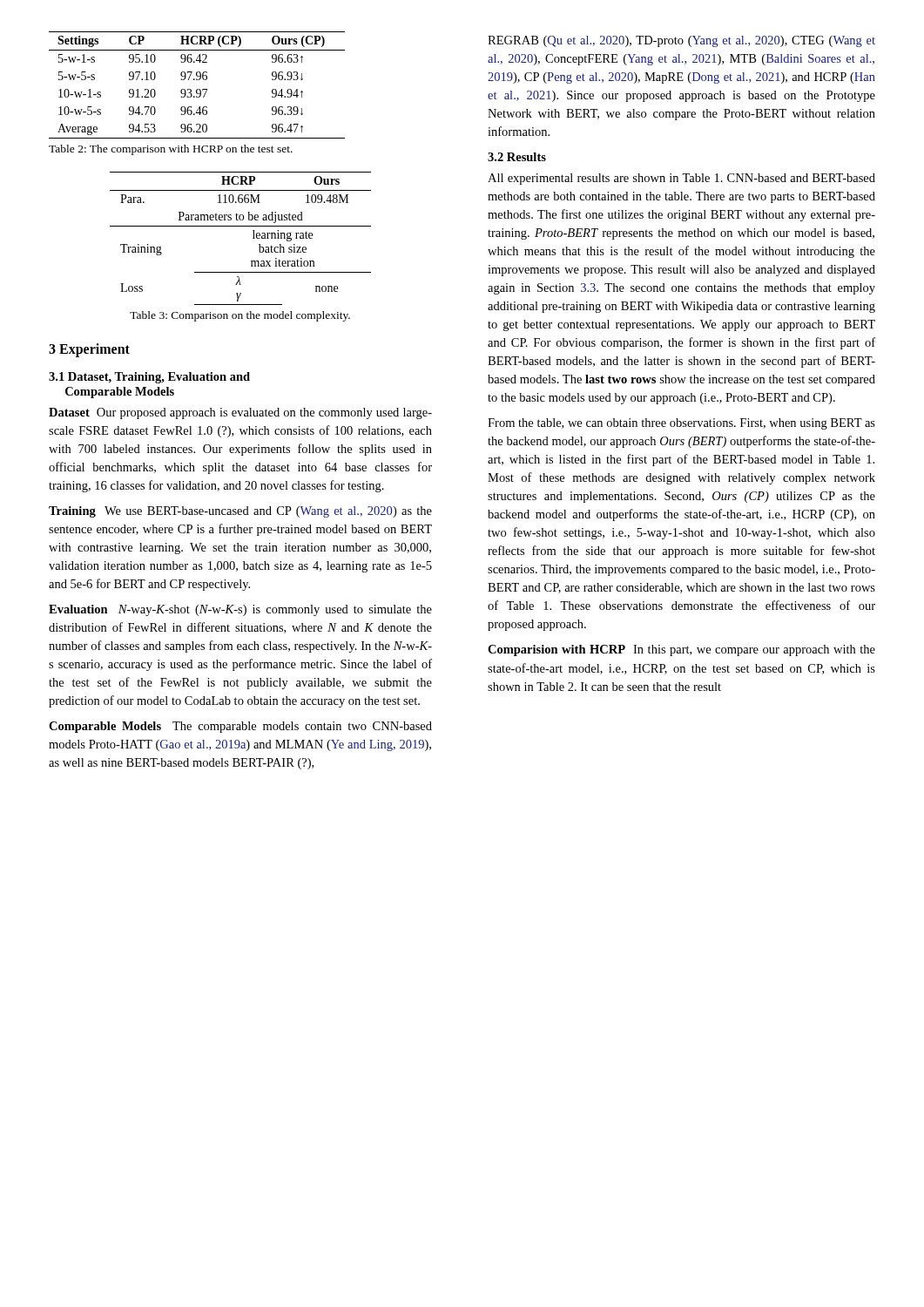Point to the passage starting "REGRAB (Qu et al.,"
Image resolution: width=924 pixels, height=1307 pixels.
[x=681, y=86]
